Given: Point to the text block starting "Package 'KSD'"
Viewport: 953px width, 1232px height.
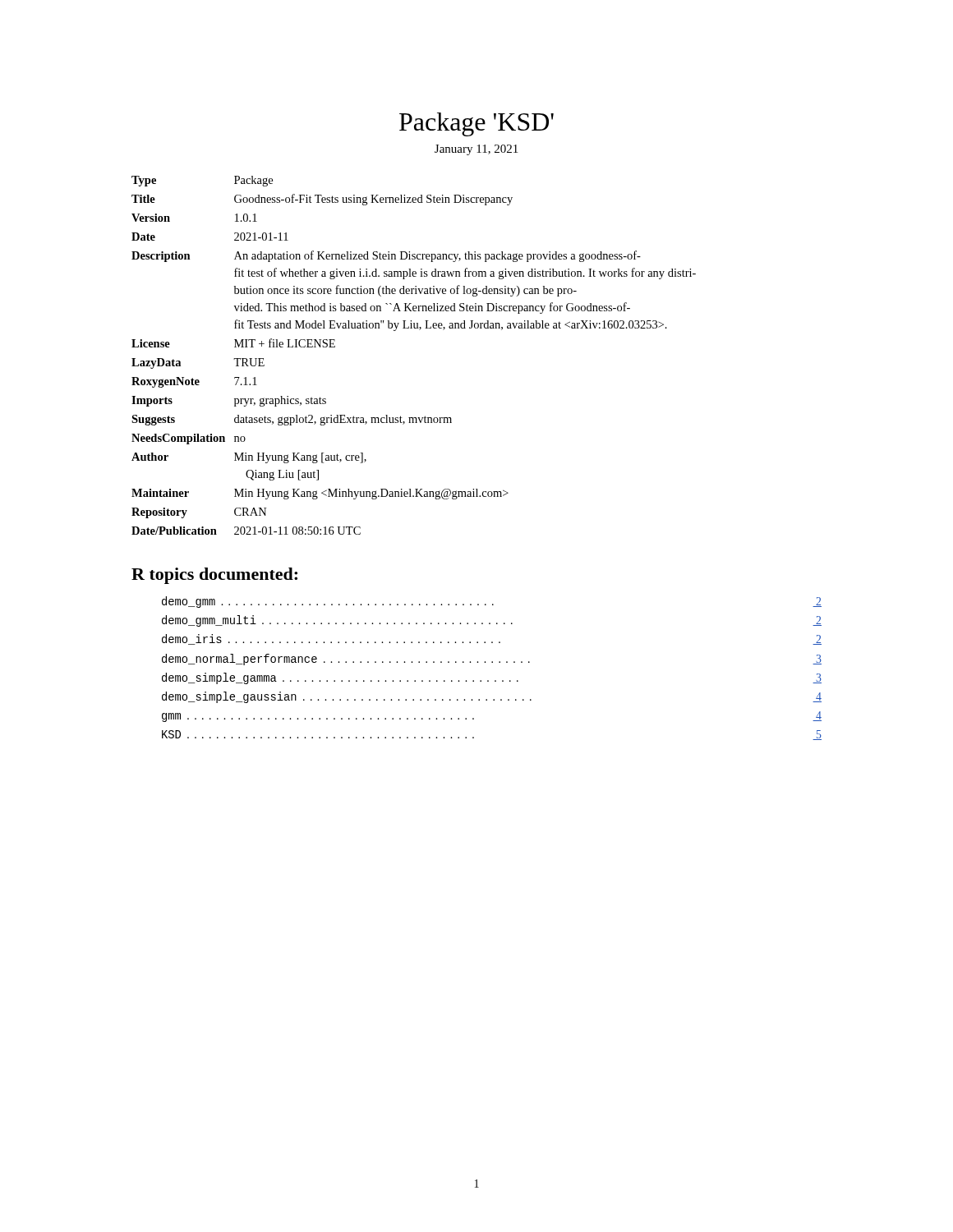Looking at the screenshot, I should 476,122.
